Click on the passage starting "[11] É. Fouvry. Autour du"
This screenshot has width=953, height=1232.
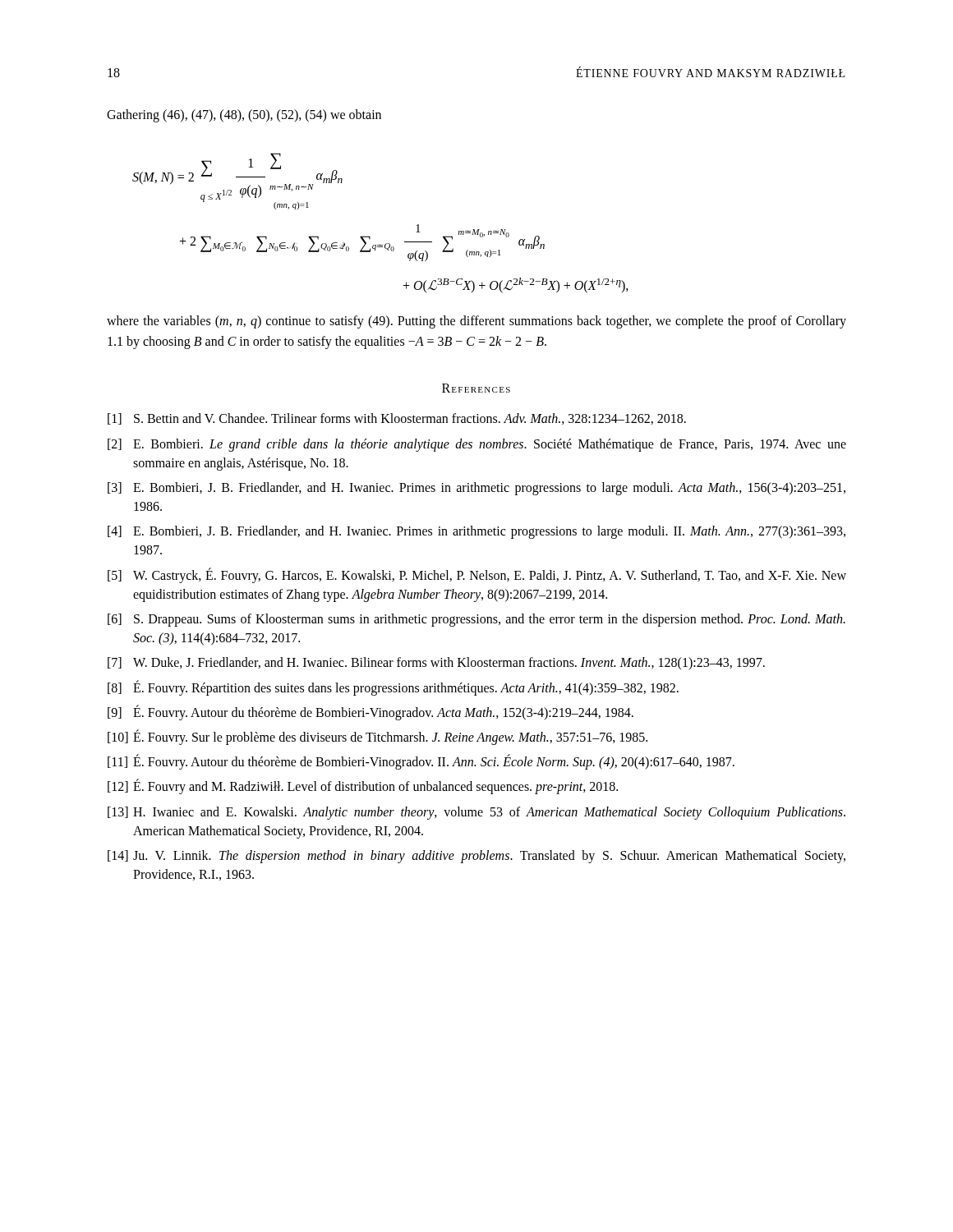421,762
